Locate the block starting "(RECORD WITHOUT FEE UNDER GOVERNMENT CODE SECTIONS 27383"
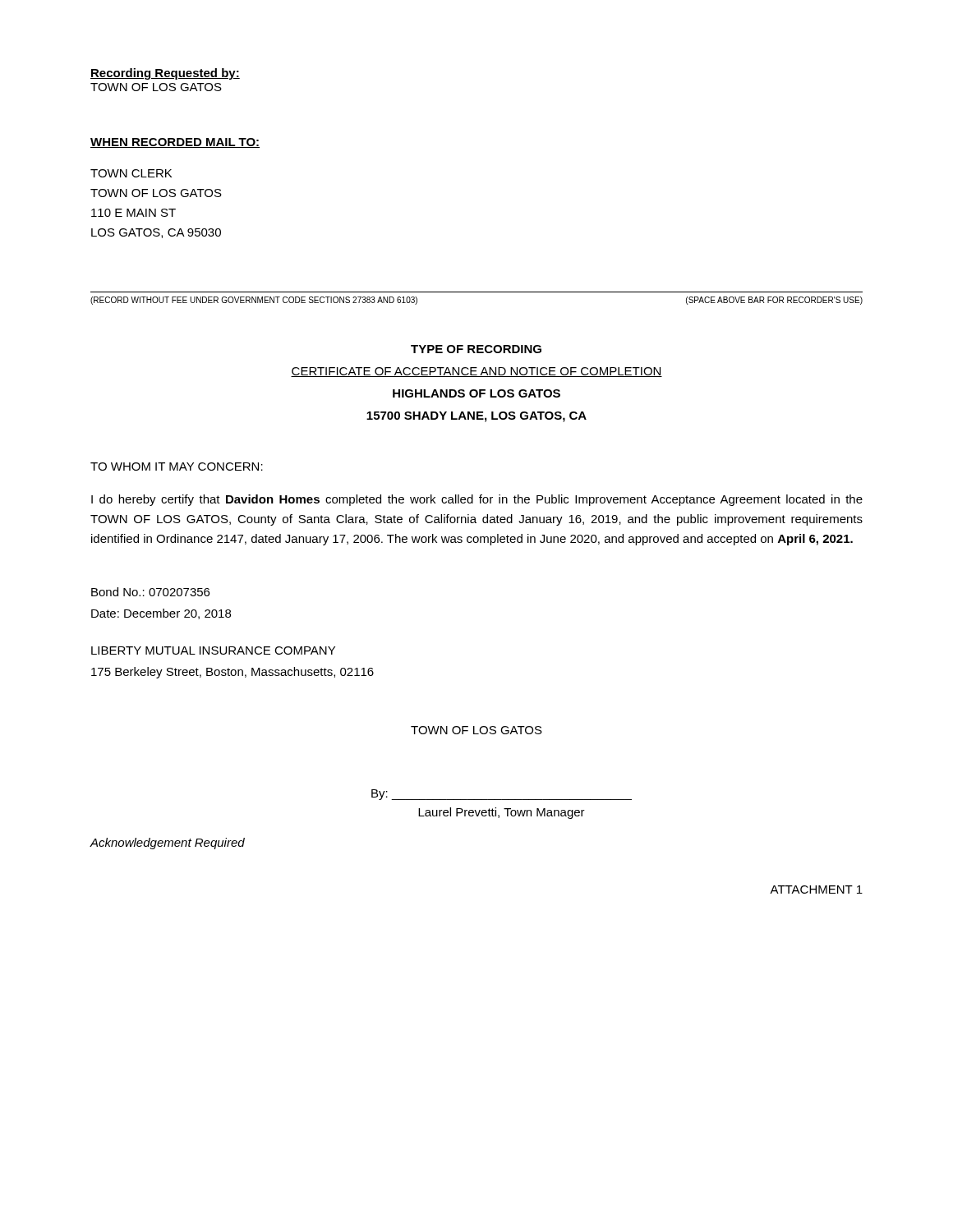Viewport: 953px width, 1232px height. (x=254, y=300)
